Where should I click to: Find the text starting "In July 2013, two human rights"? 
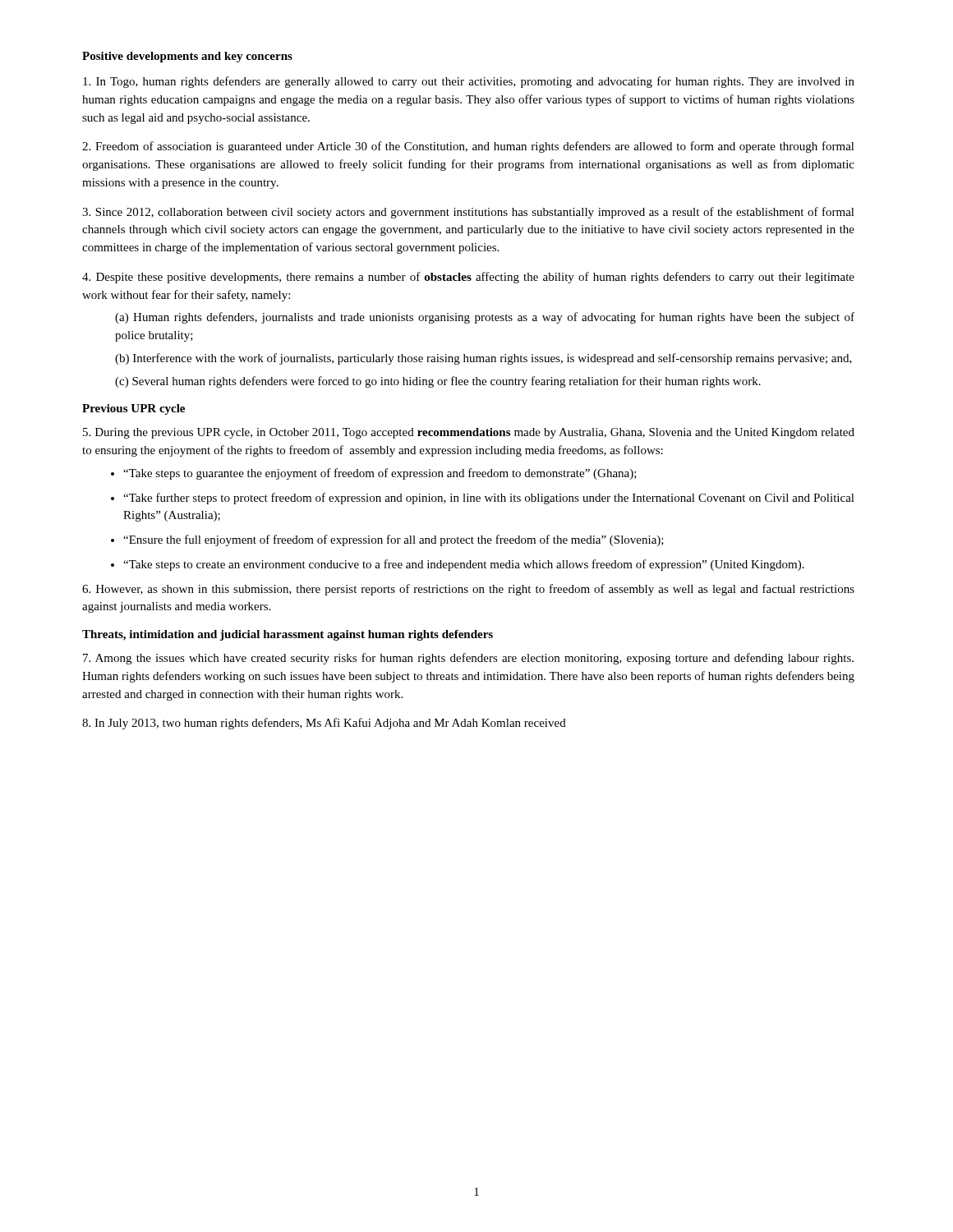click(x=324, y=723)
